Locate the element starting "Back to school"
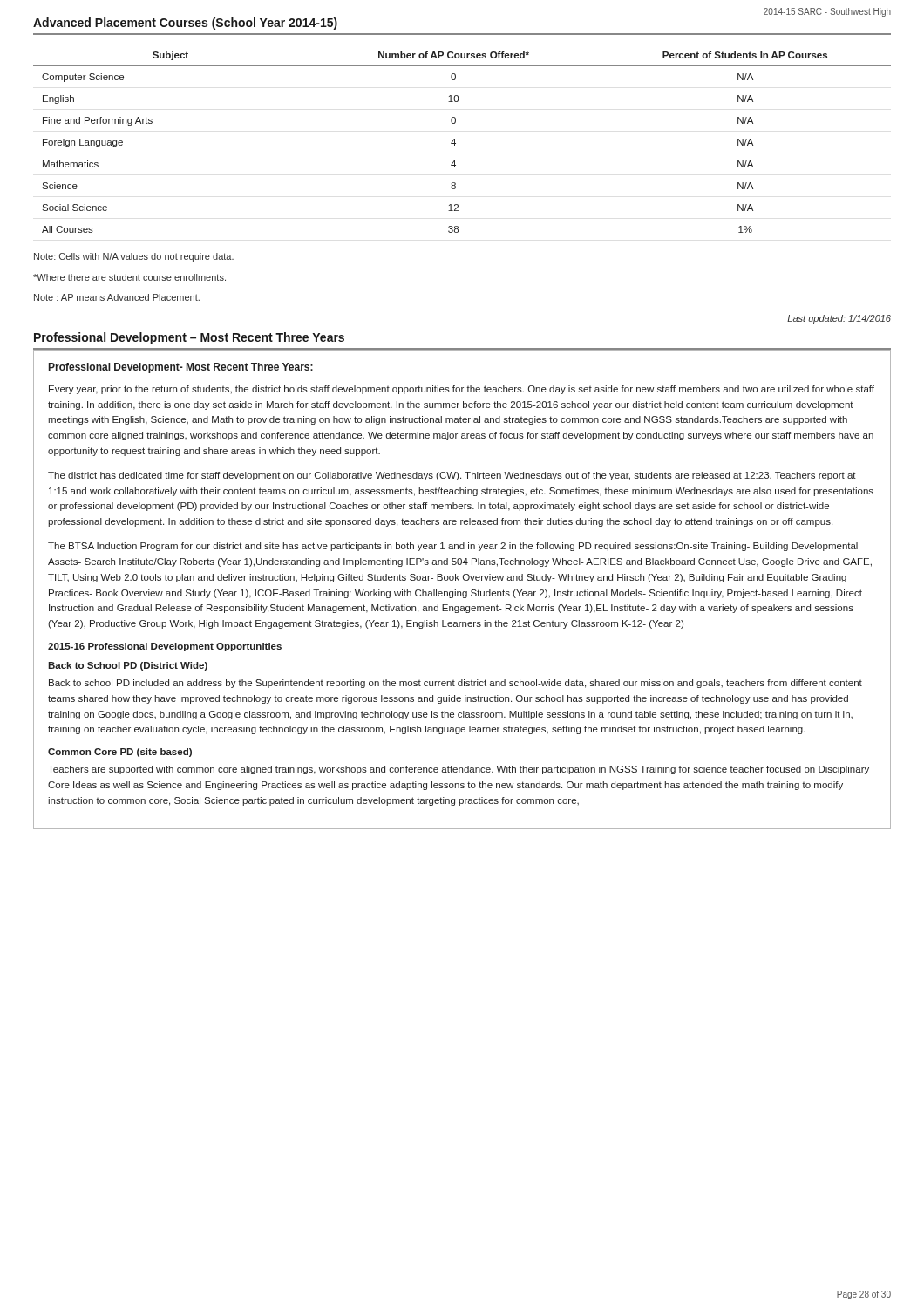Viewport: 924px width, 1308px height. click(x=455, y=706)
